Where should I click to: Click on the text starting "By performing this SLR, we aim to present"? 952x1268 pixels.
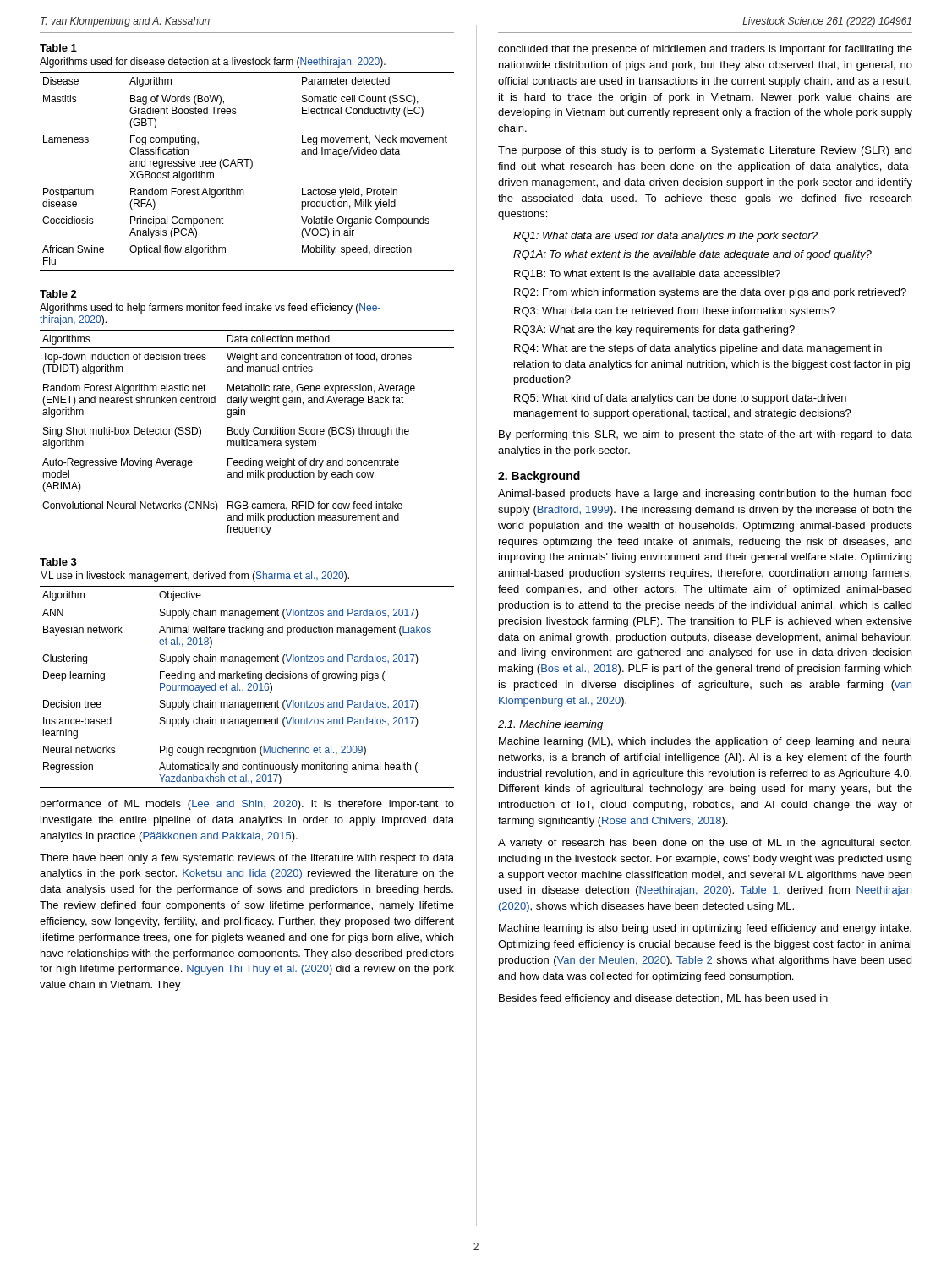(x=705, y=442)
